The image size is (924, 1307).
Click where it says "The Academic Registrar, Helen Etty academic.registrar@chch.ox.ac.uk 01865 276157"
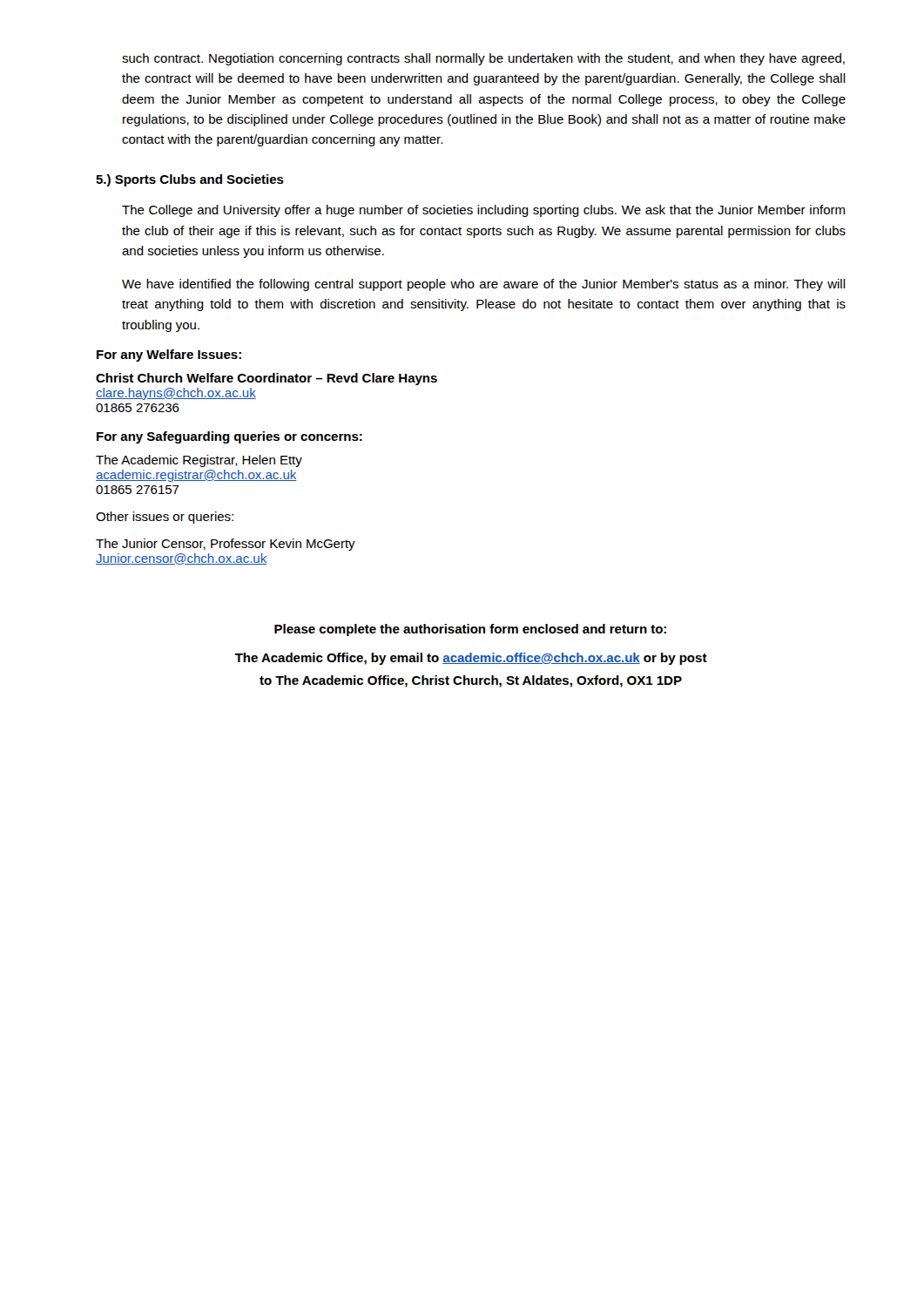tap(199, 474)
